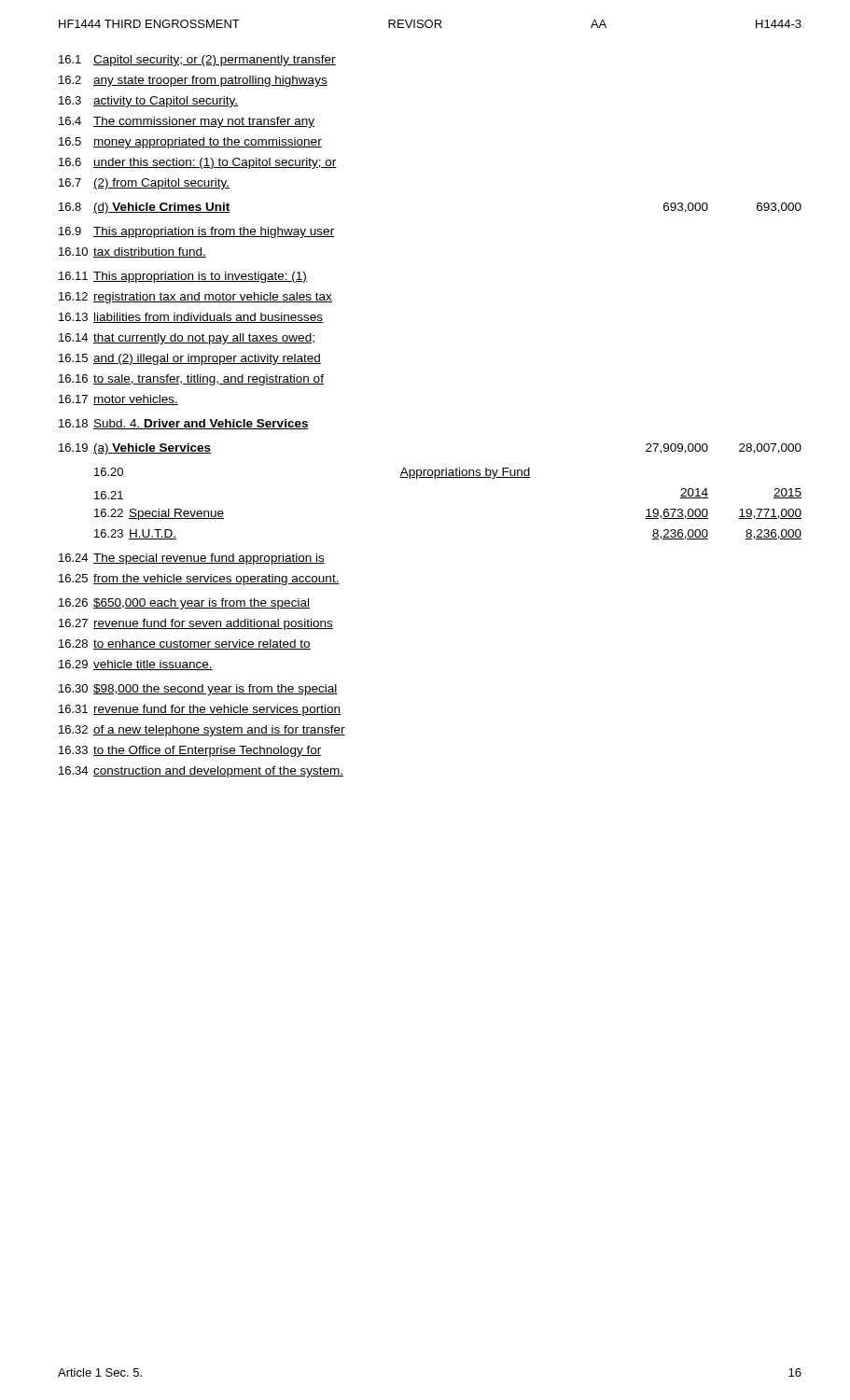
Task: Find the list item that says "16.15 and (2) illegal or improper"
Action: pyautogui.click(x=190, y=359)
